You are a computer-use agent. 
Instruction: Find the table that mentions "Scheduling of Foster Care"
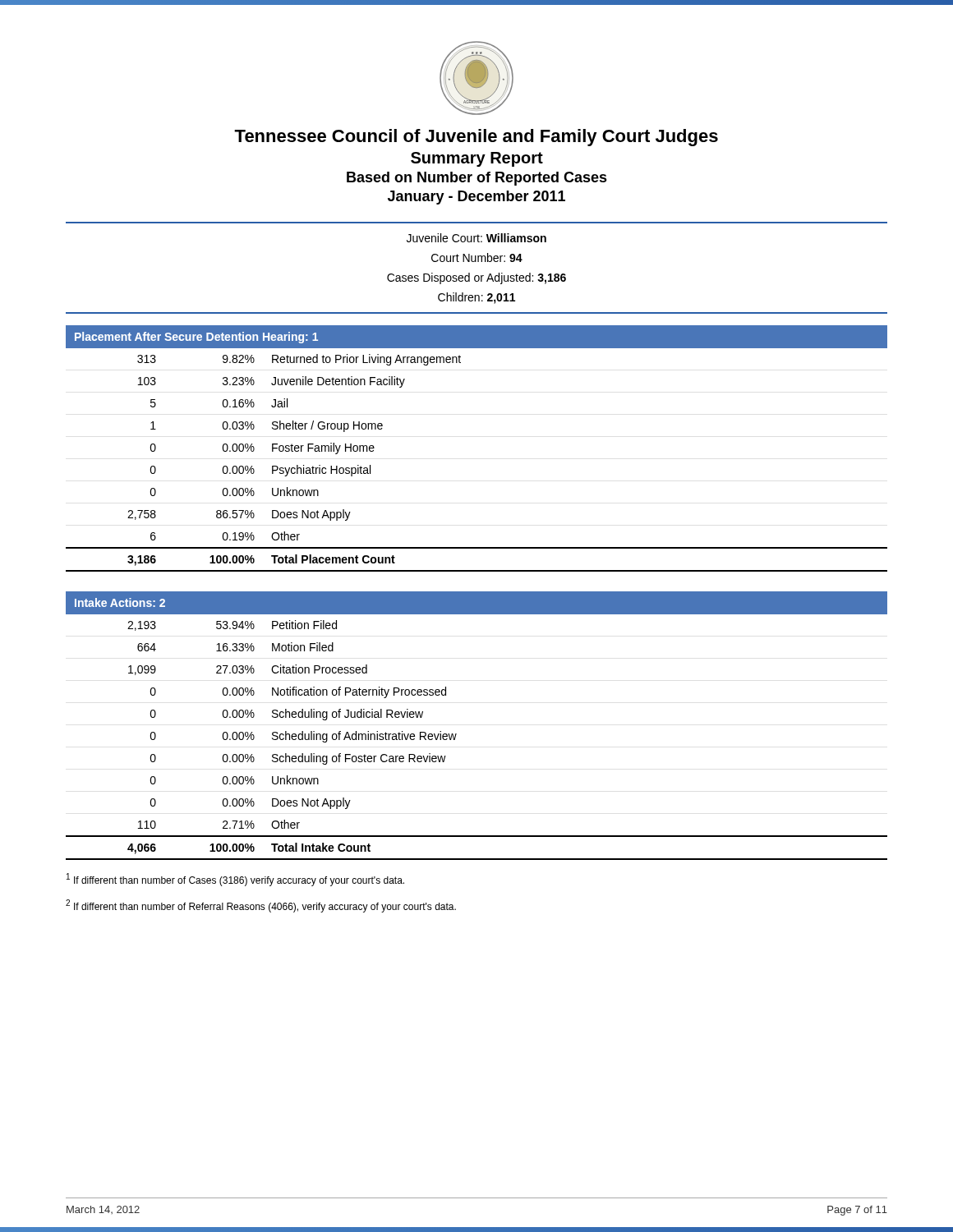click(476, 737)
